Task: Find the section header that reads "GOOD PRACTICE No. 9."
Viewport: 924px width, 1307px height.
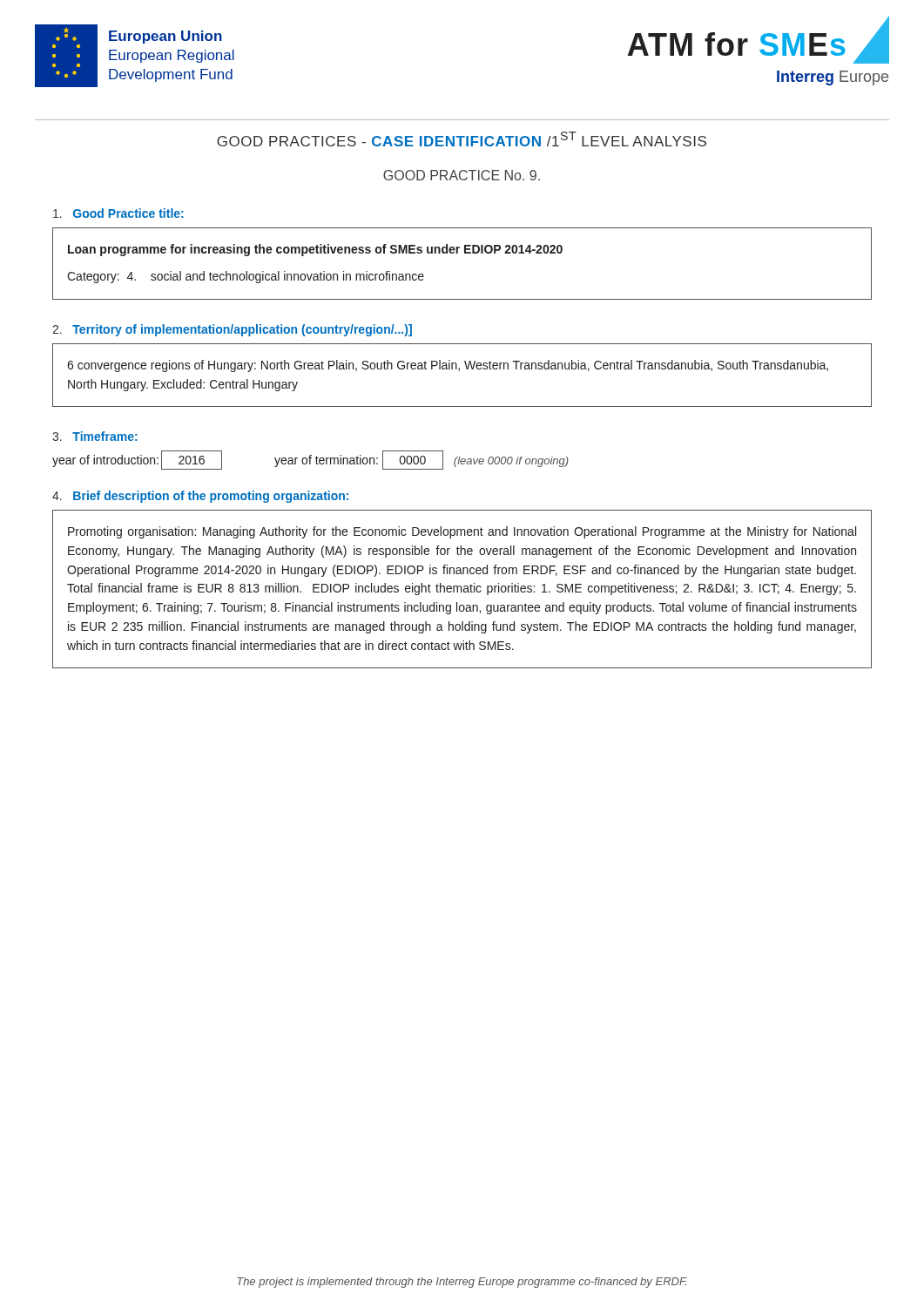Action: coord(462,175)
